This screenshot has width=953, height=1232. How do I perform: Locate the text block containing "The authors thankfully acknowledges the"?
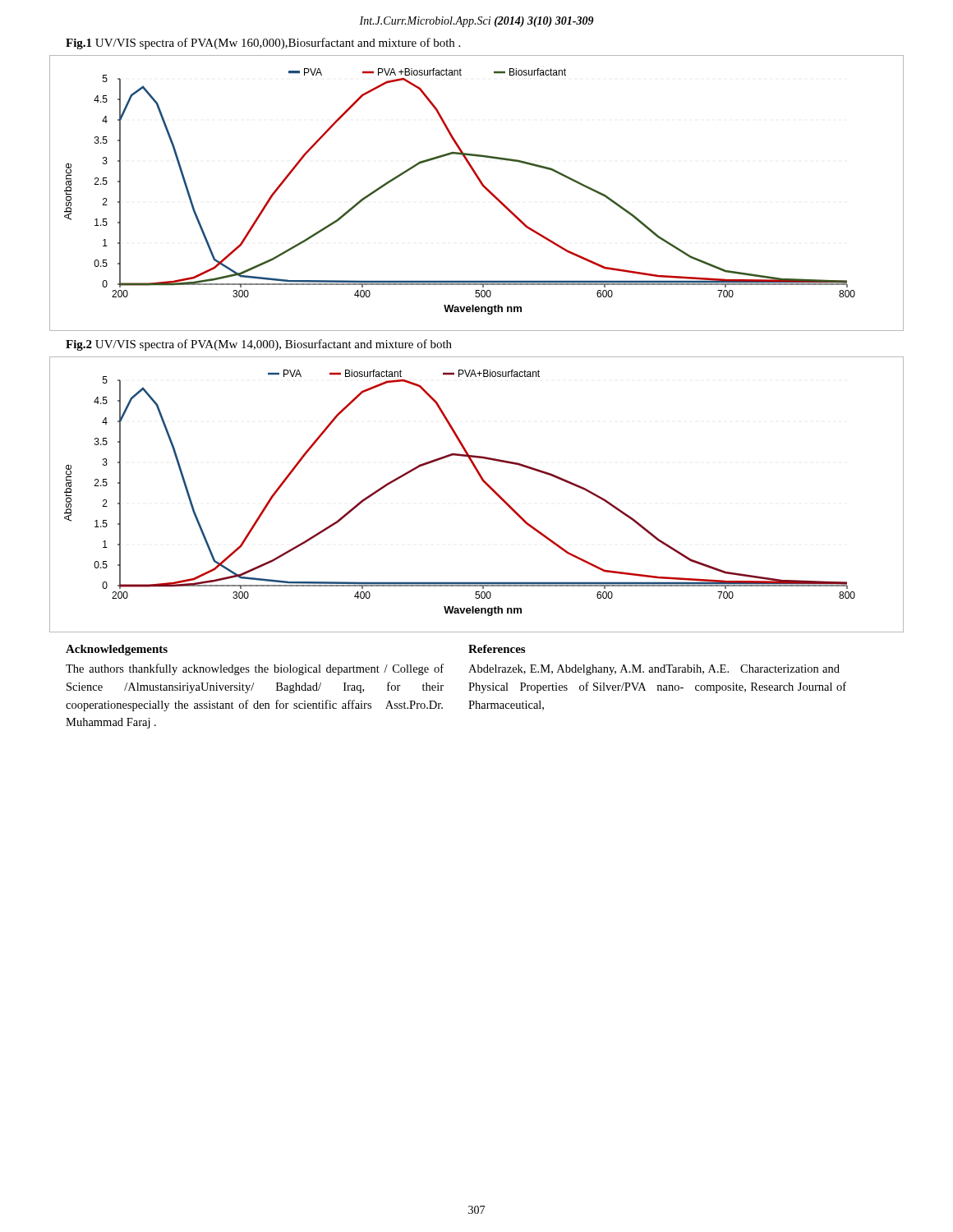pos(255,695)
